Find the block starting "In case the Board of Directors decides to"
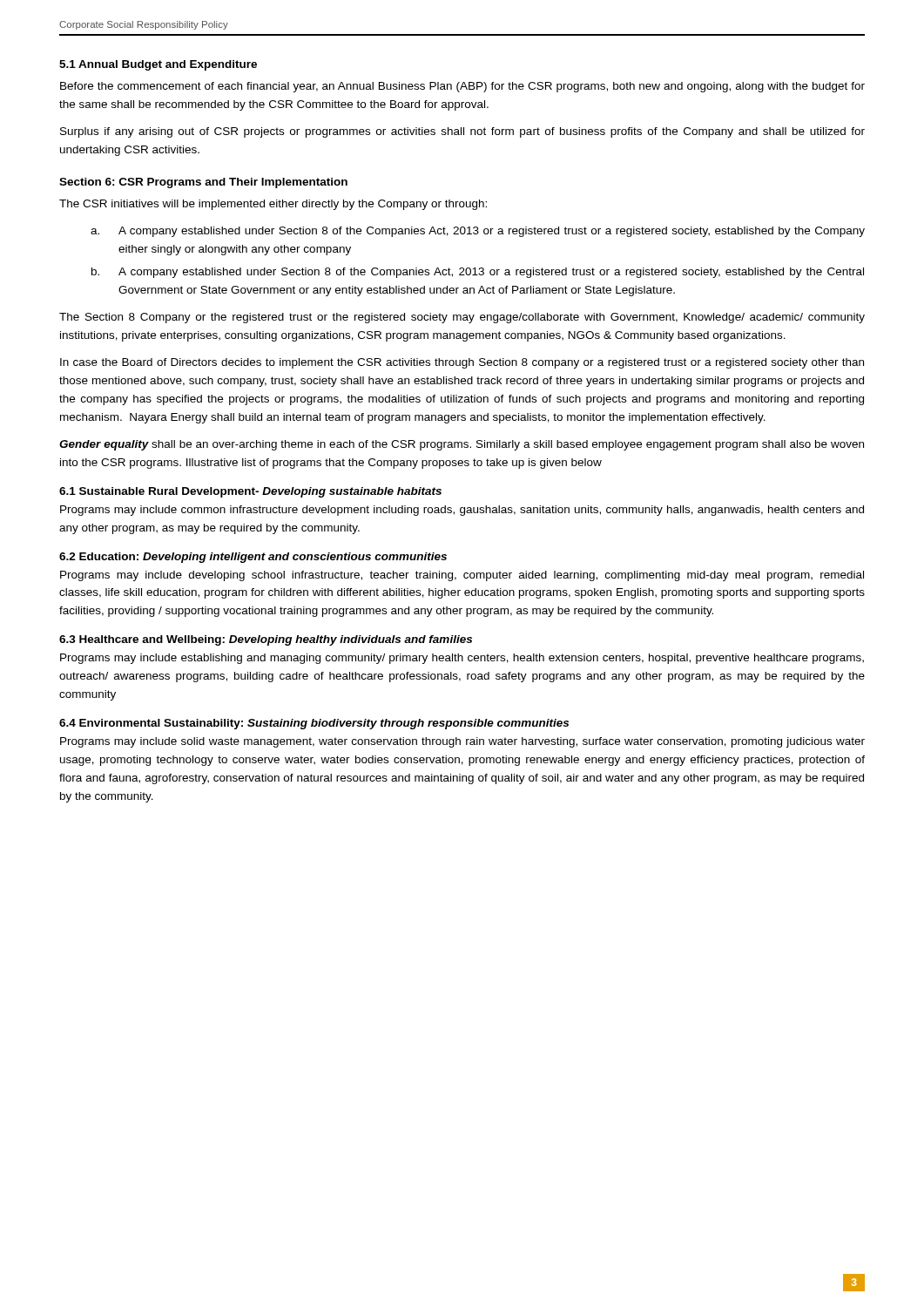 pos(462,389)
